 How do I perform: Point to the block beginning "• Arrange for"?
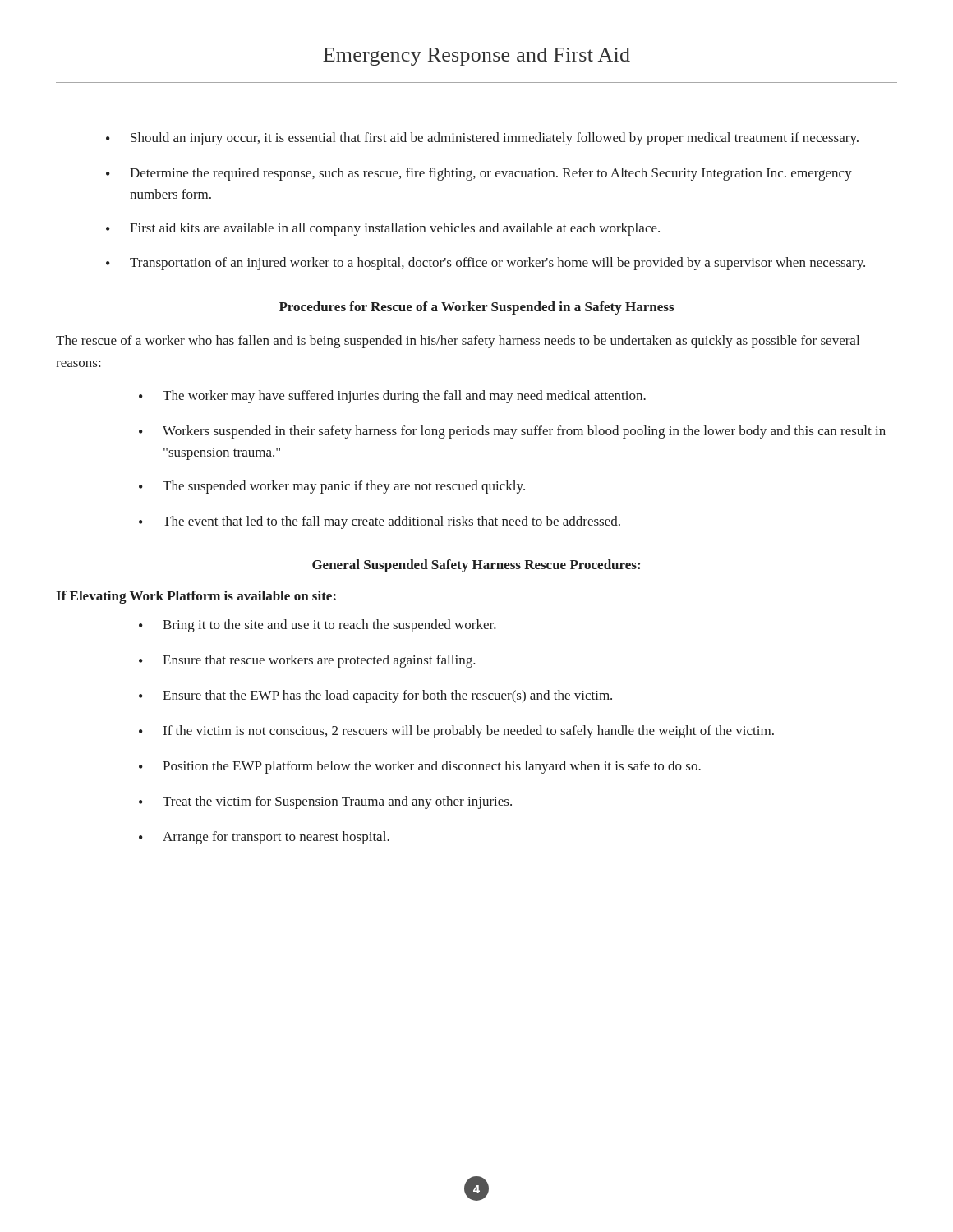[264, 838]
